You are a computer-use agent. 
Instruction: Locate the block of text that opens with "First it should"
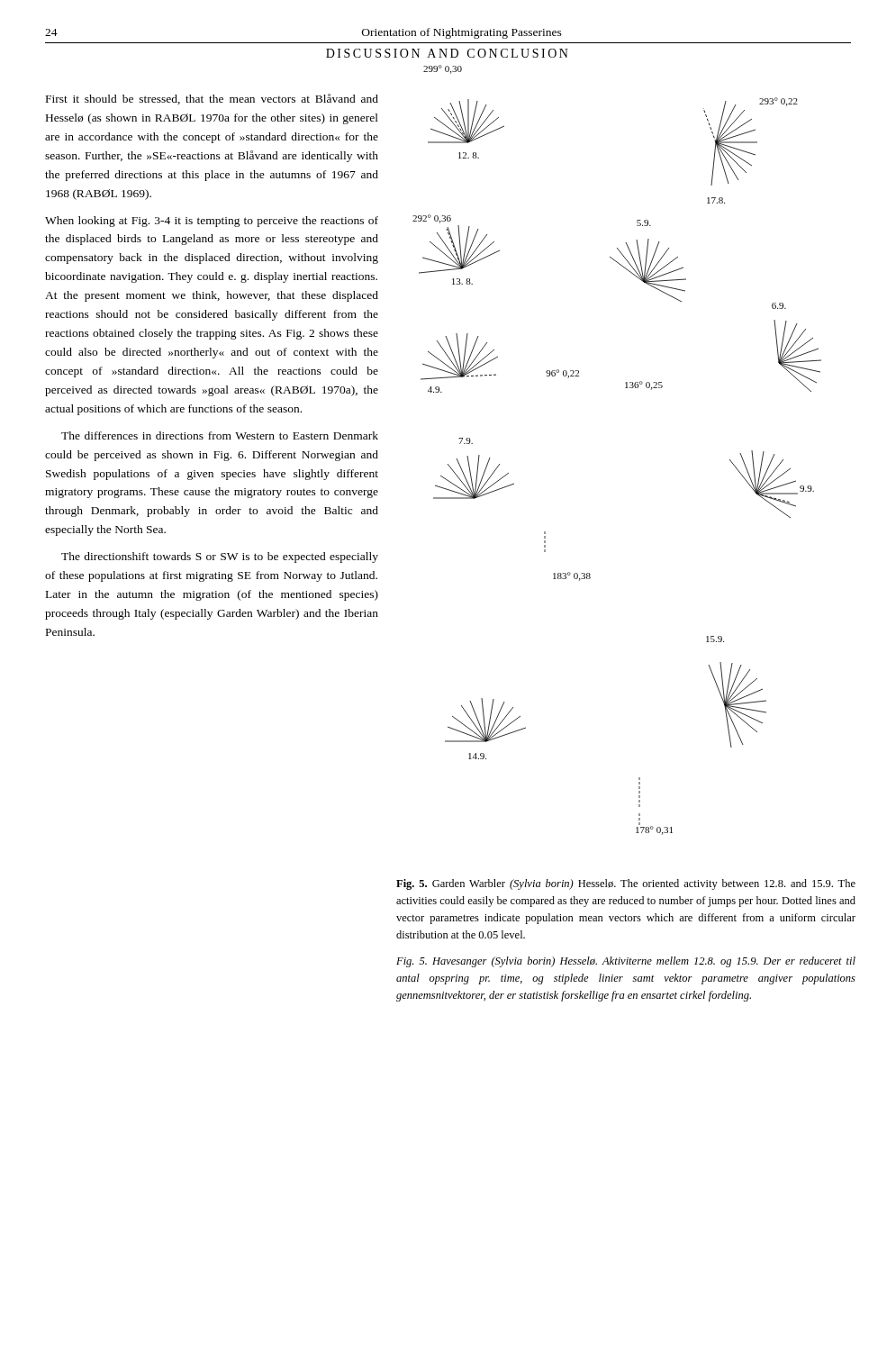pyautogui.click(x=212, y=147)
